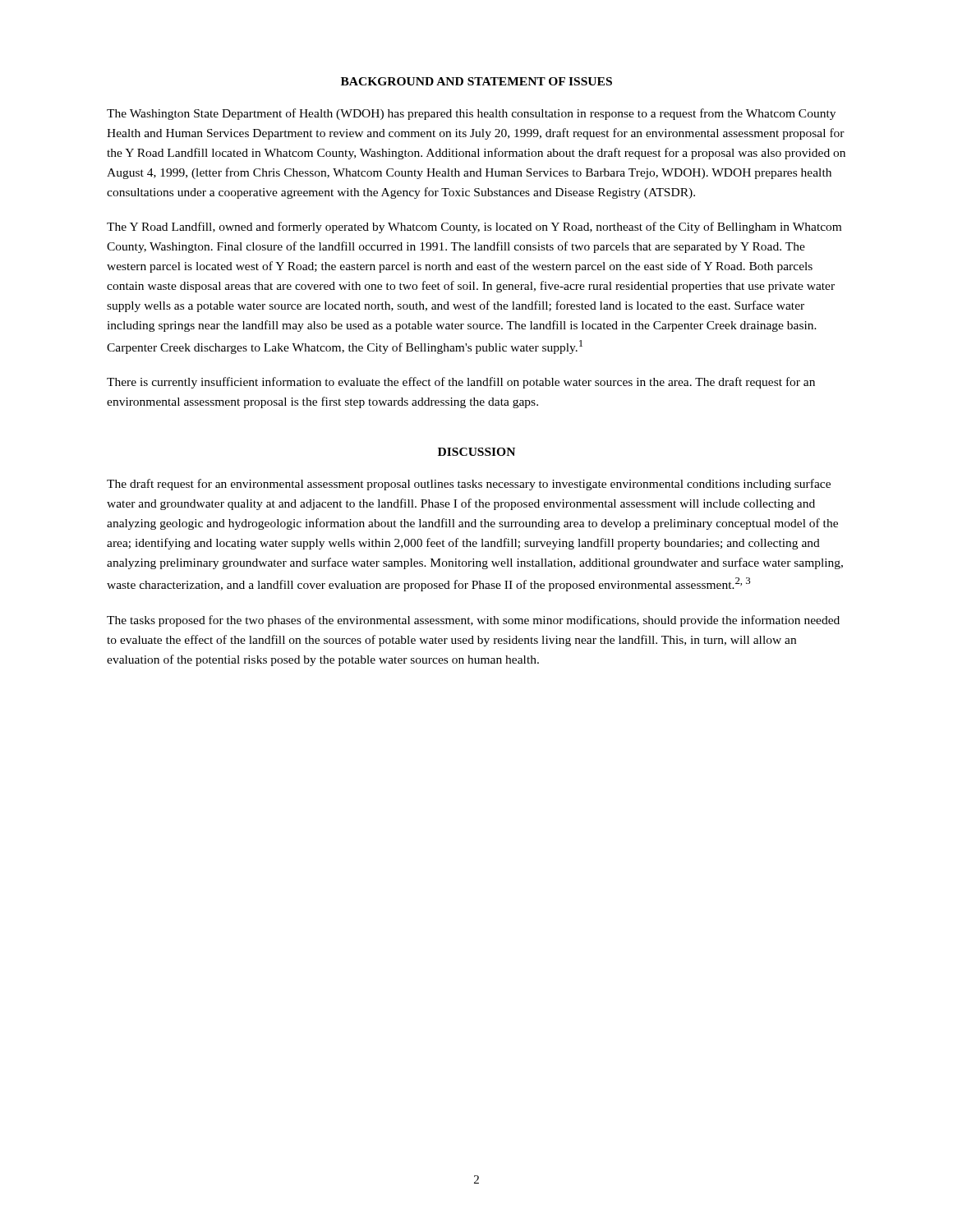This screenshot has width=953, height=1232.
Task: Click on the element starting "BACKGROUND AND STATEMENT"
Action: (476, 81)
